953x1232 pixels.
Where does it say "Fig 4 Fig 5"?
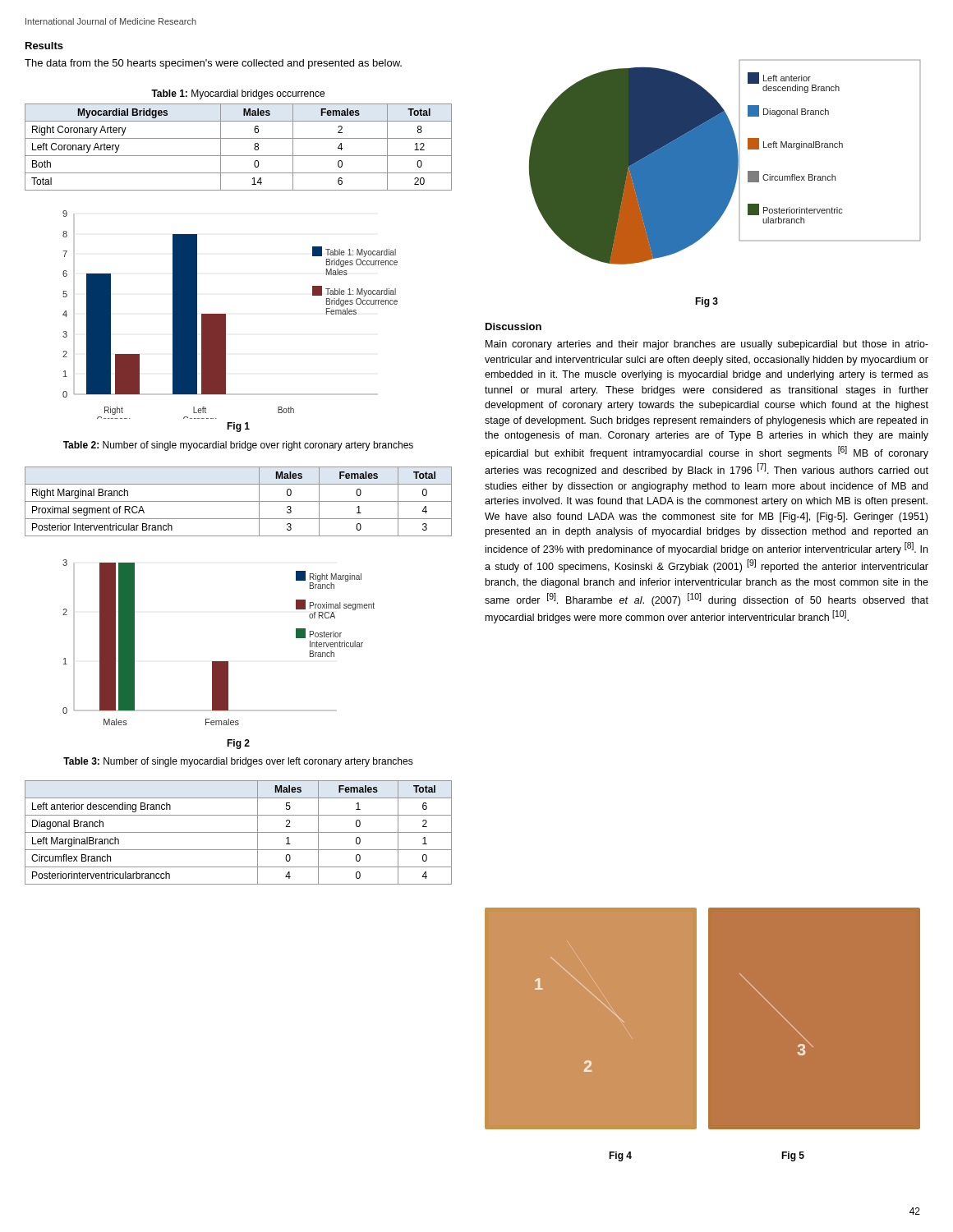pos(622,1156)
